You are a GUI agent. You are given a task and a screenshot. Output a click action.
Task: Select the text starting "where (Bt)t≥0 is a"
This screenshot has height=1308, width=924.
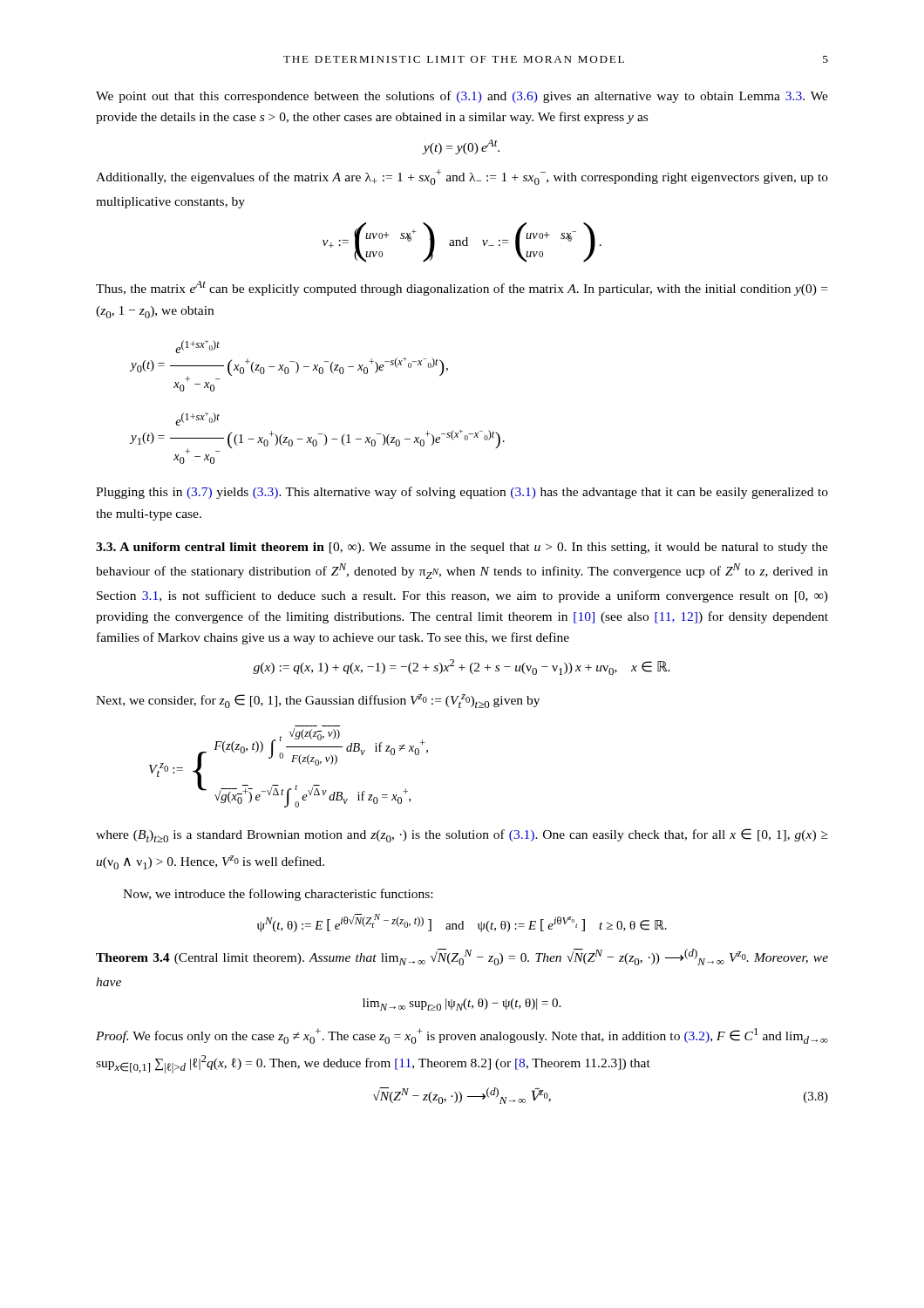pyautogui.click(x=462, y=835)
